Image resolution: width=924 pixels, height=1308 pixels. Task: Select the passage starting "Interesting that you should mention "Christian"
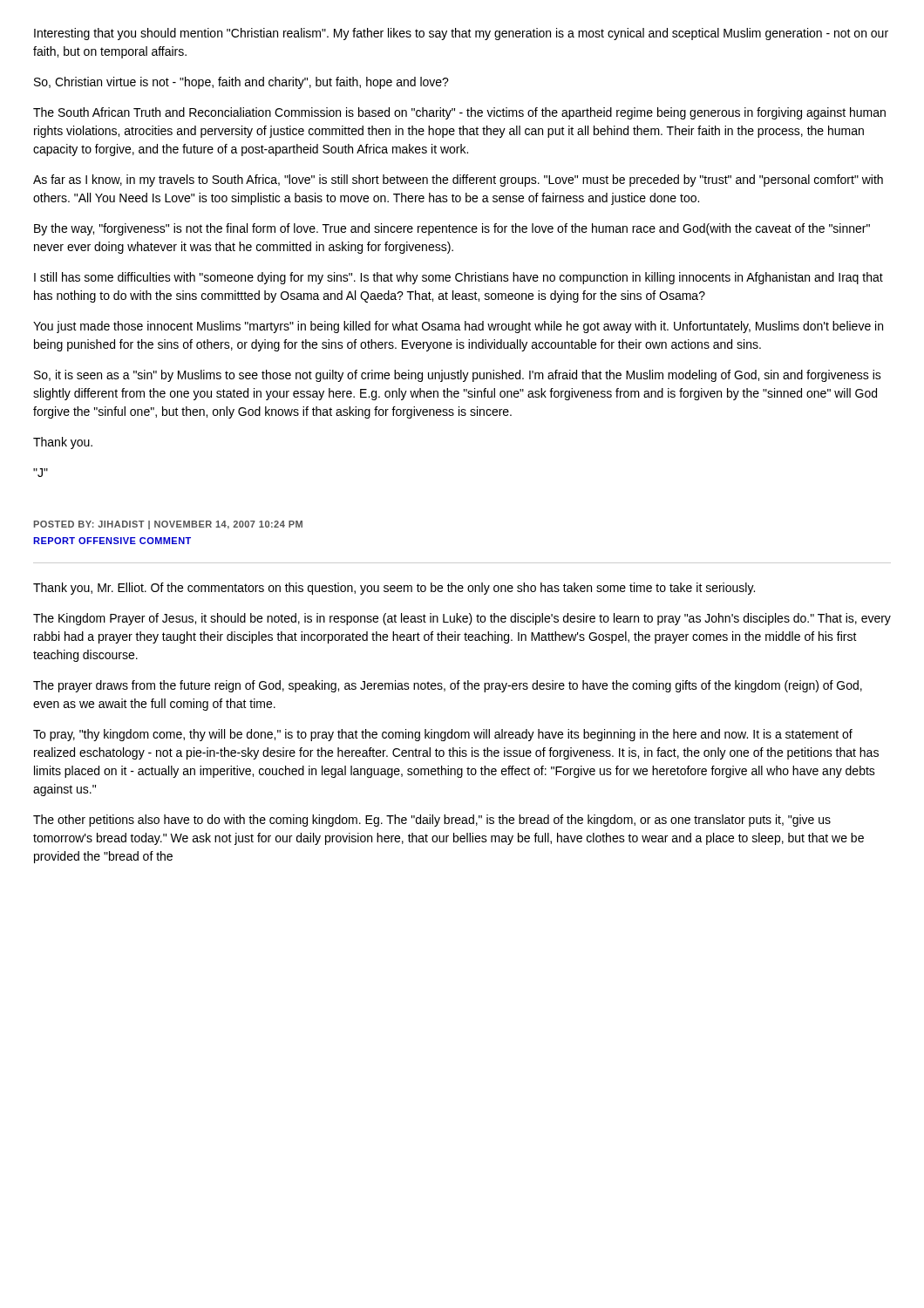(461, 42)
